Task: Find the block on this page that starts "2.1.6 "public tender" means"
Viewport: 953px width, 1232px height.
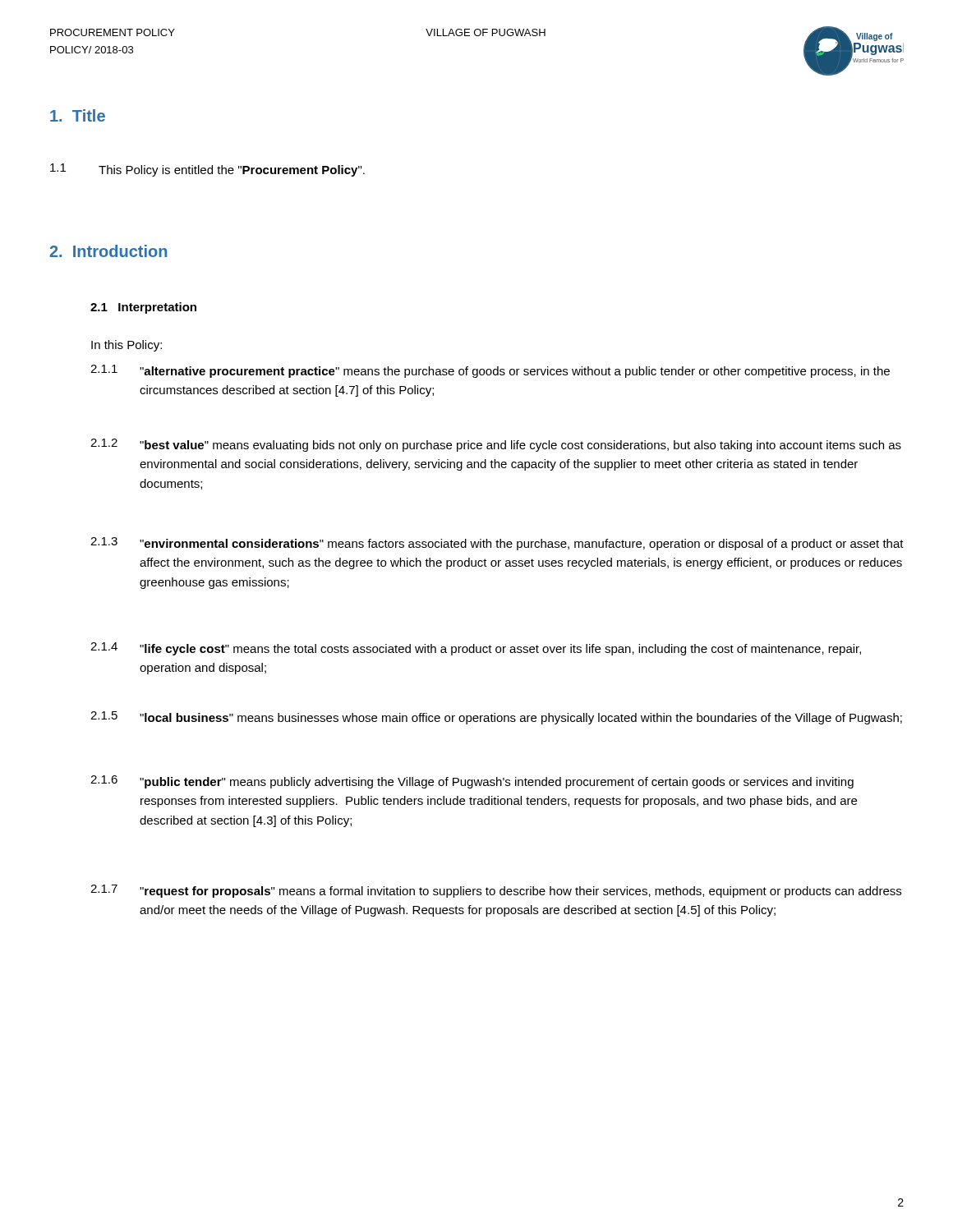Action: 497,801
